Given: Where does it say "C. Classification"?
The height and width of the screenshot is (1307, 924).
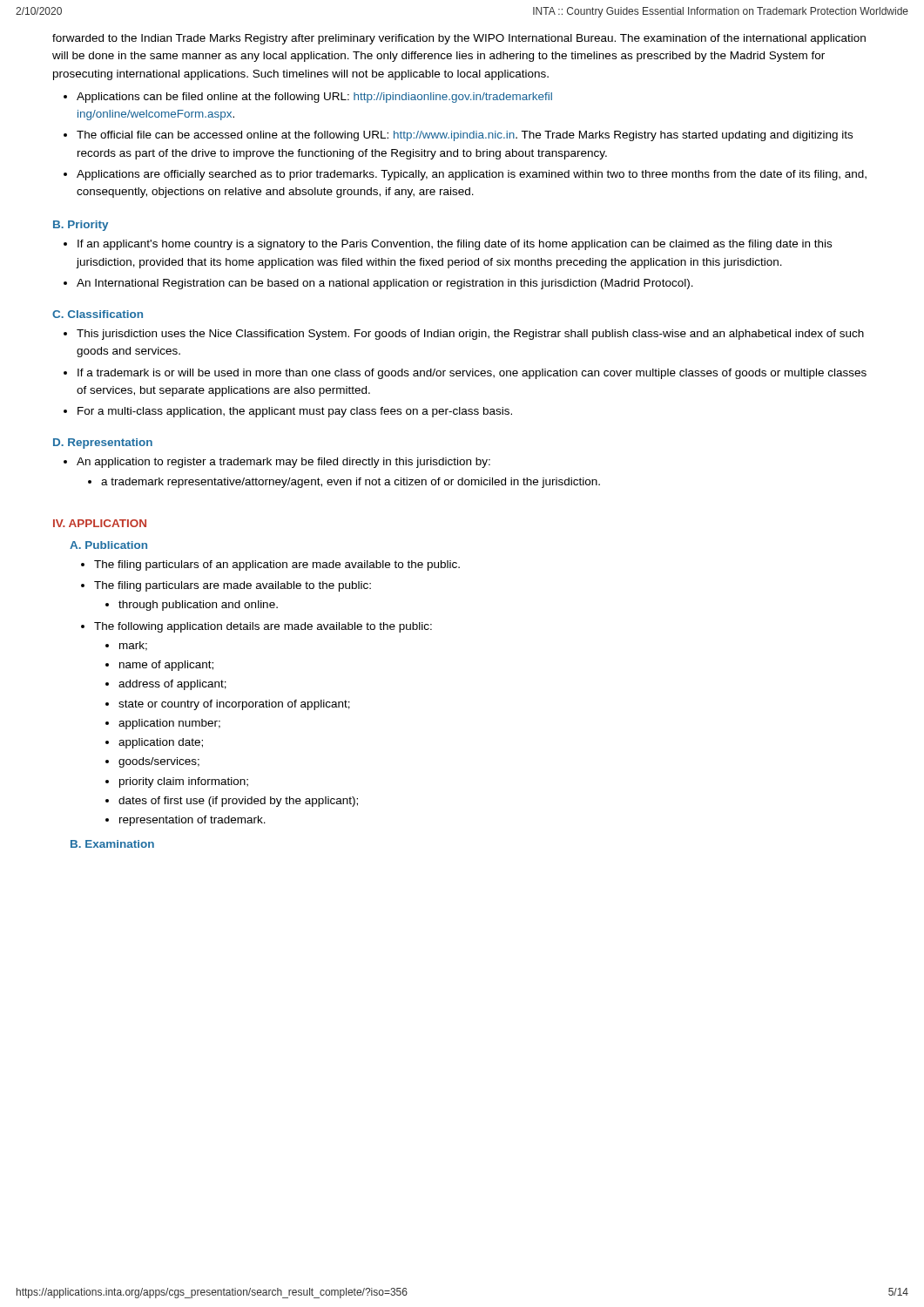Looking at the screenshot, I should coord(98,314).
